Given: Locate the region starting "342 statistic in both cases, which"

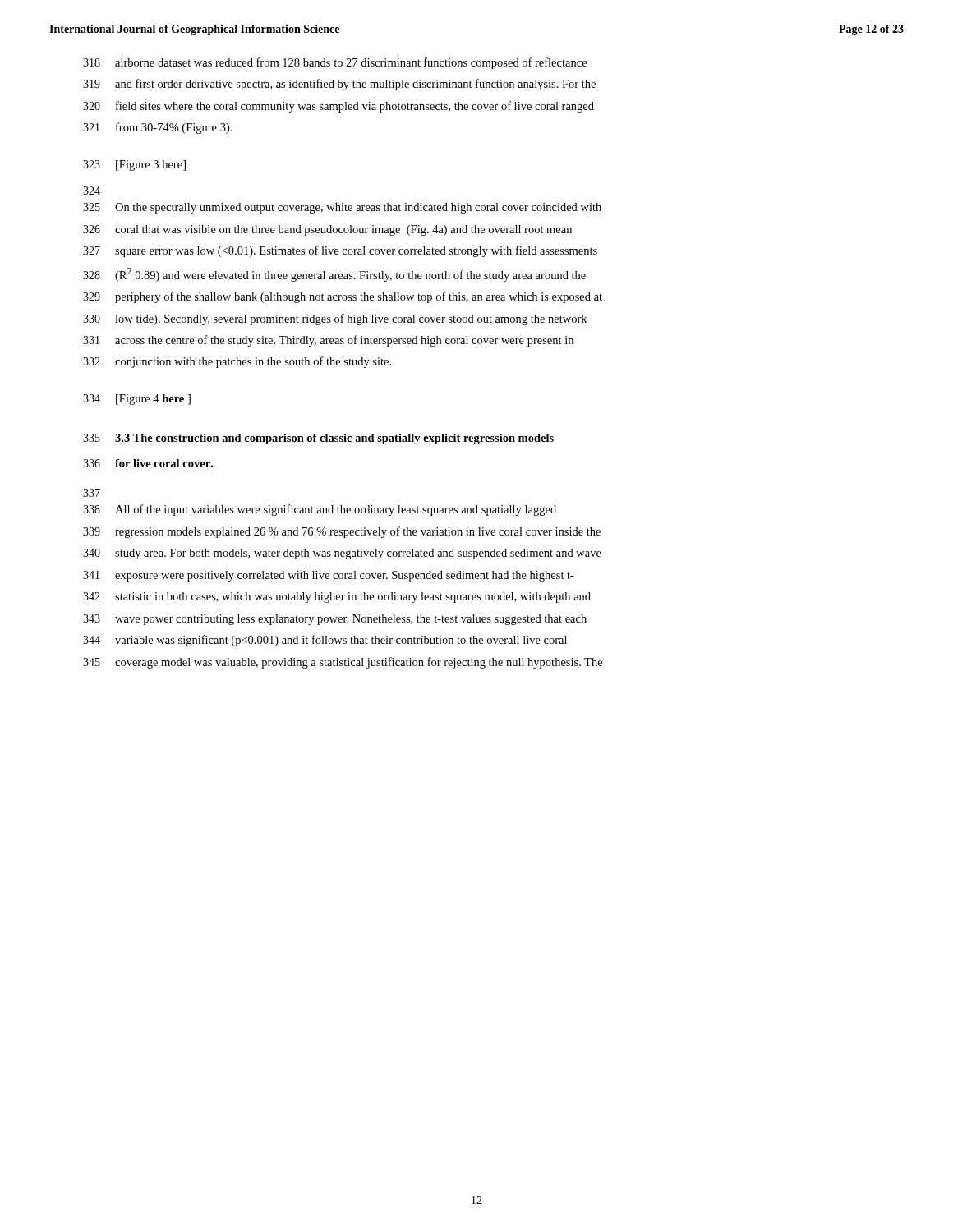Looking at the screenshot, I should (468, 597).
